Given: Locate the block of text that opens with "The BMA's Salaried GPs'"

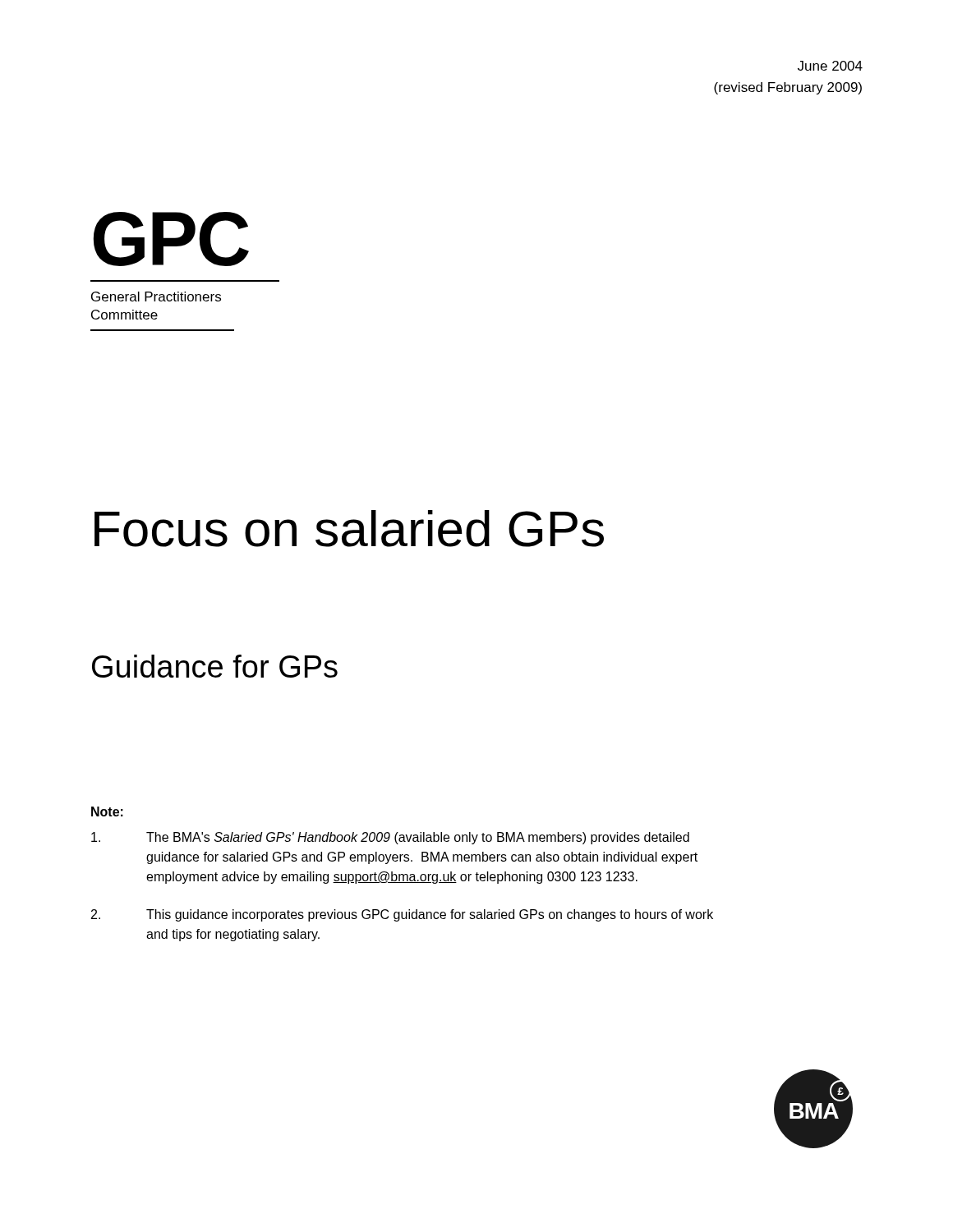Looking at the screenshot, I should tap(411, 857).
